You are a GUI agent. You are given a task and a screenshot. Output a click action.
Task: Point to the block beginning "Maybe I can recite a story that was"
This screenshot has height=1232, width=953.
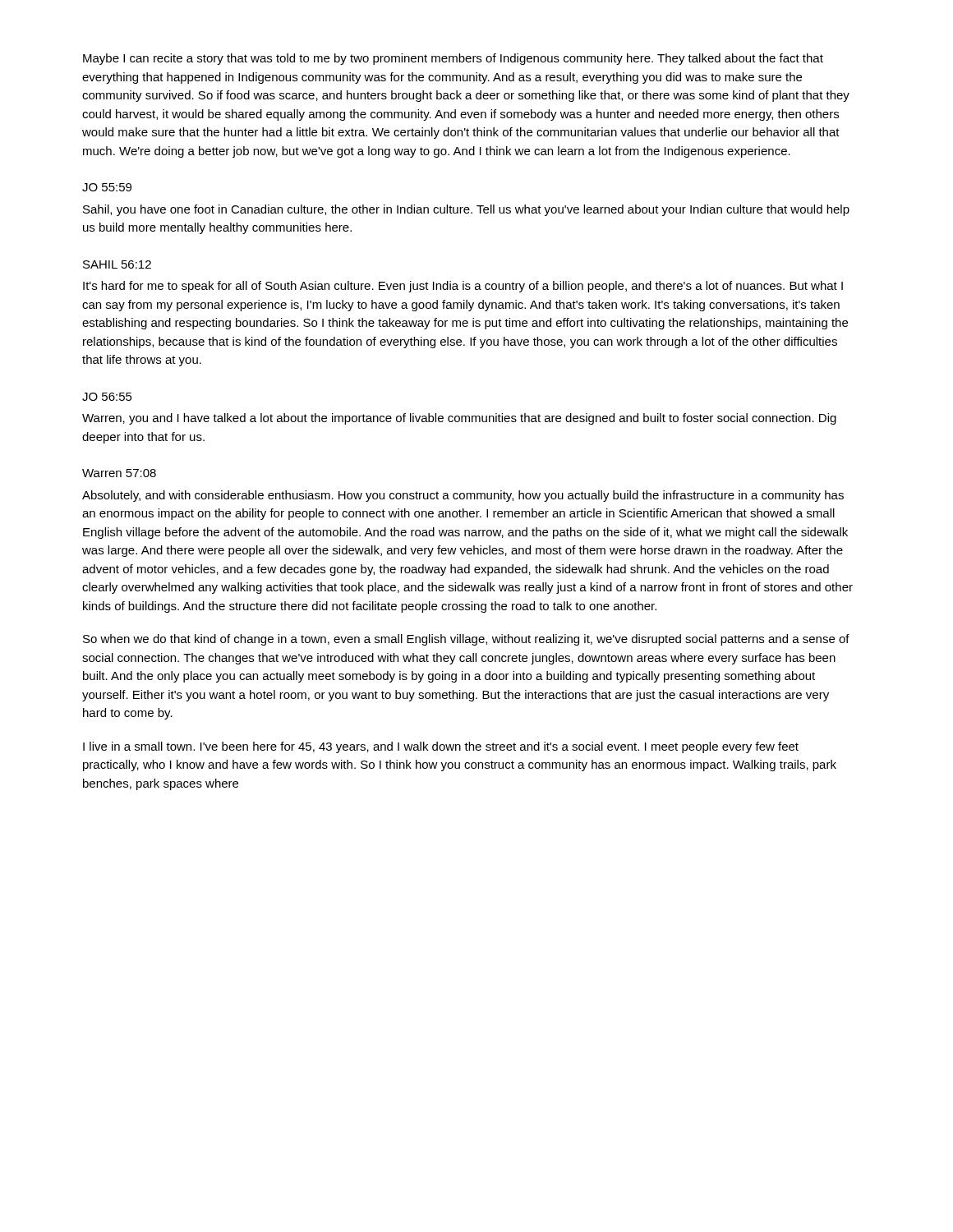(468, 105)
